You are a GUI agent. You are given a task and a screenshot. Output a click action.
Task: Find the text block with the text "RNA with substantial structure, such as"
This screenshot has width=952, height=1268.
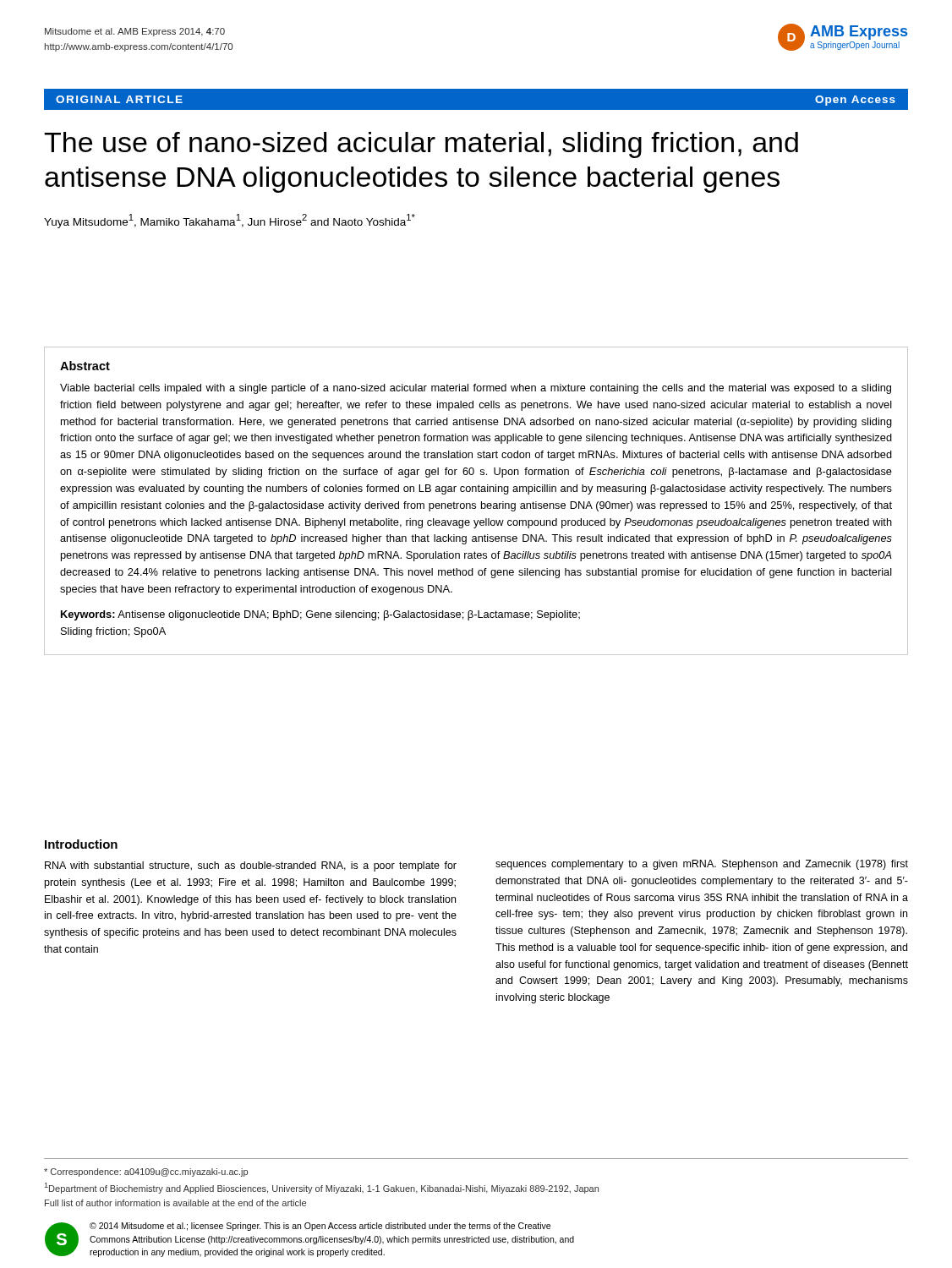click(x=250, y=907)
